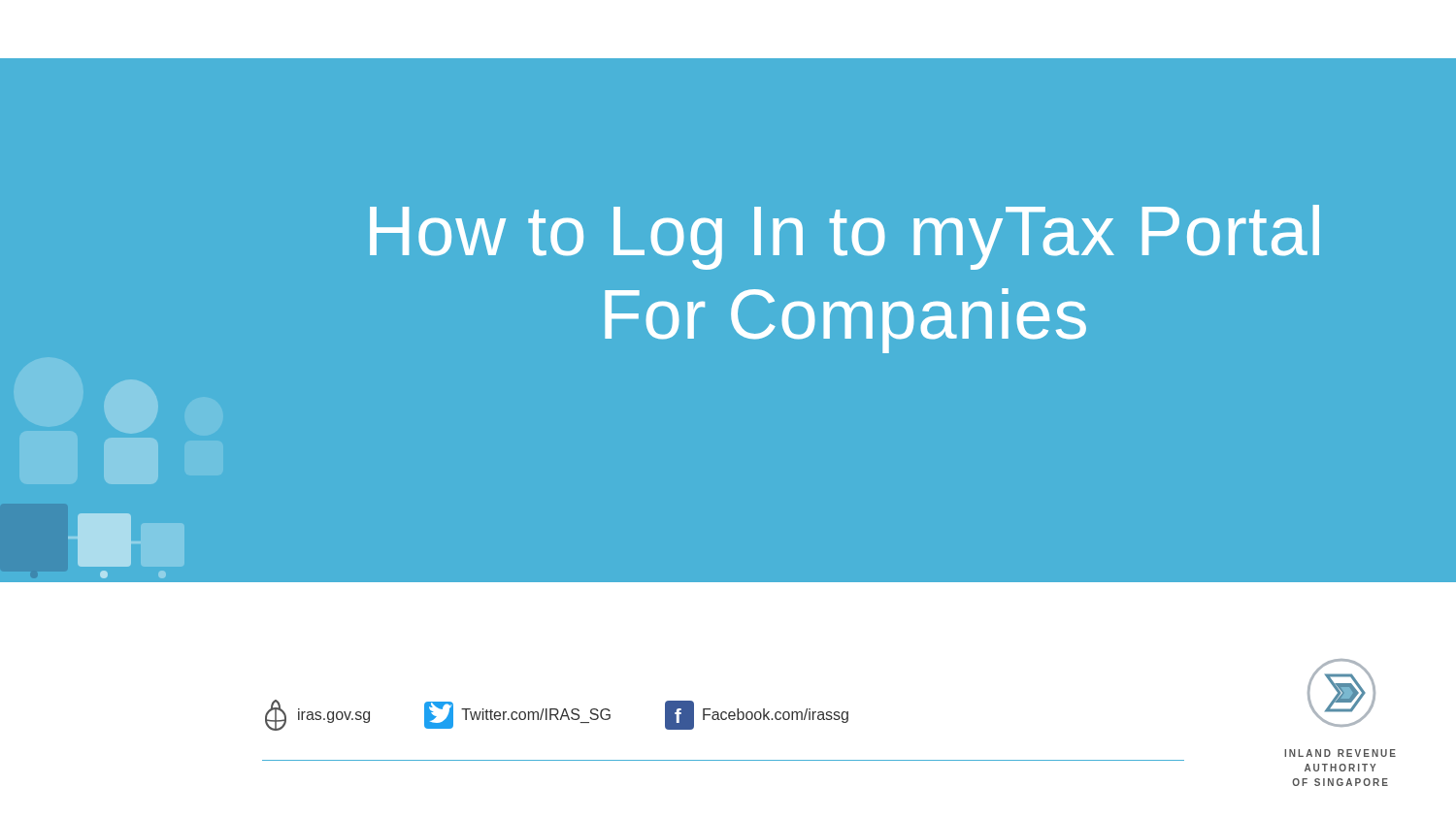The height and width of the screenshot is (819, 1456).
Task: Locate the logo
Action: pyautogui.click(x=1341, y=723)
